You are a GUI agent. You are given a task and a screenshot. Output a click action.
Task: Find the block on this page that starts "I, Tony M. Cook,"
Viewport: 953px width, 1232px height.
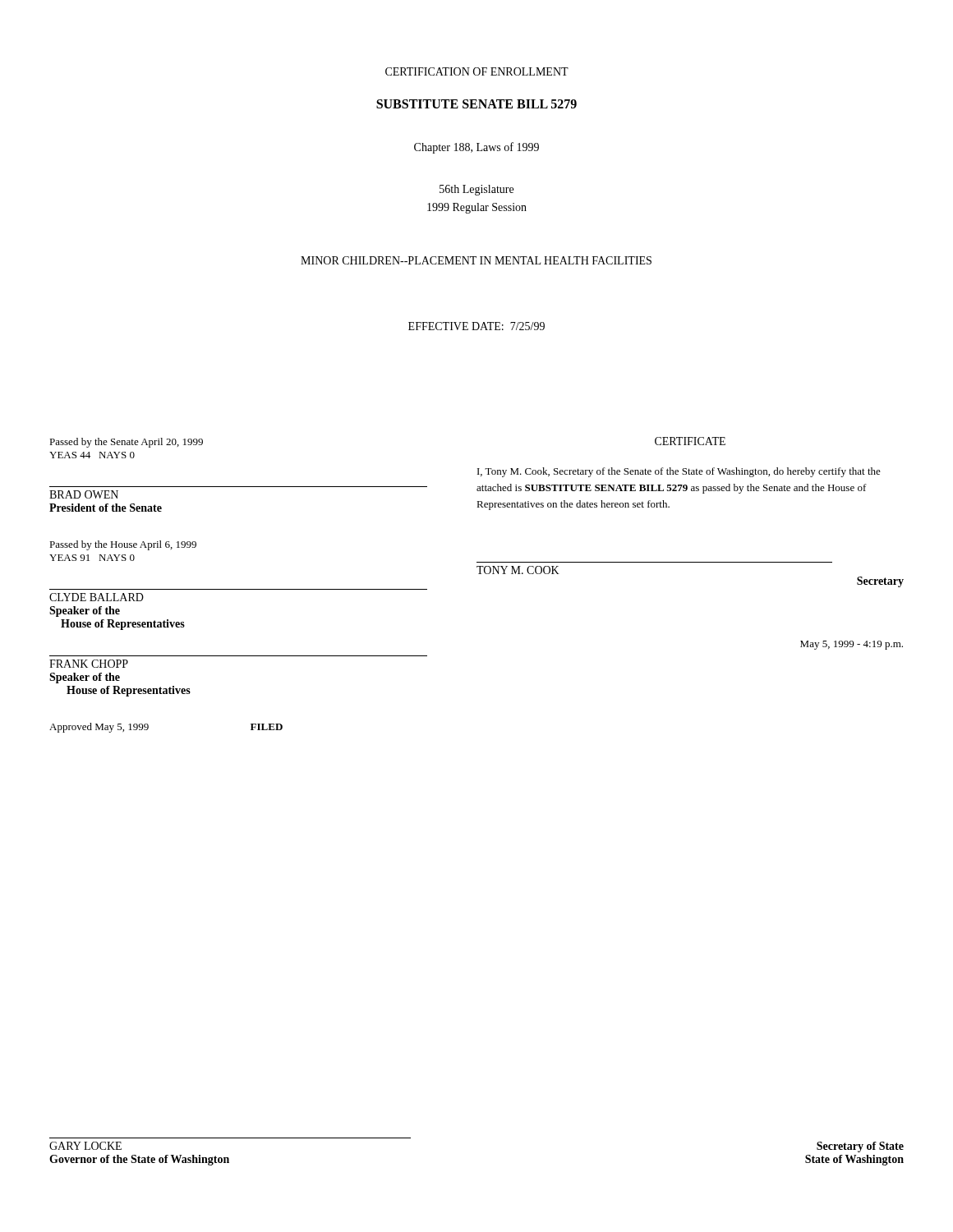tap(679, 488)
